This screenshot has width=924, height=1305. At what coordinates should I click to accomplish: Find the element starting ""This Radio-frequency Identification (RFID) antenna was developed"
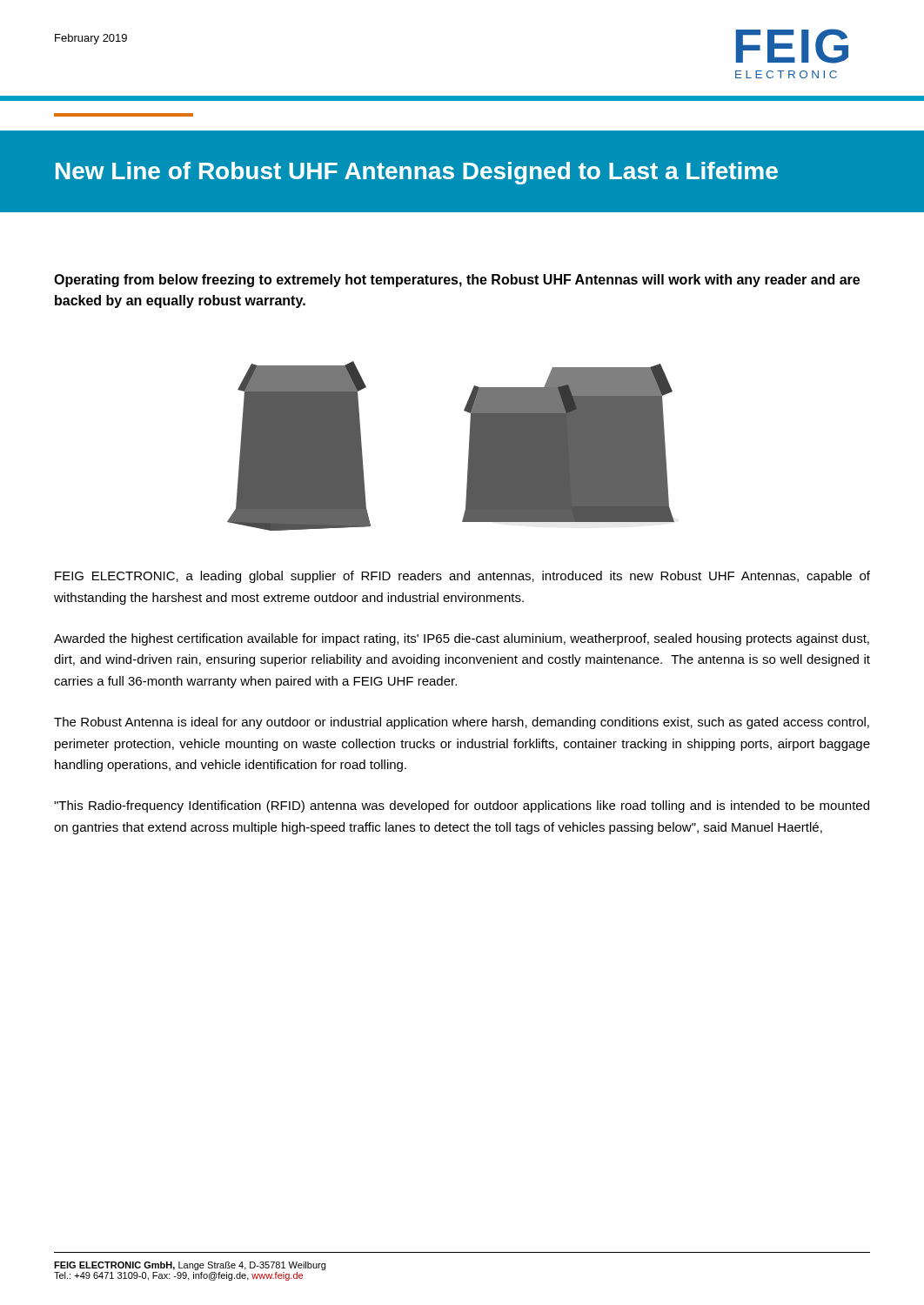(462, 817)
